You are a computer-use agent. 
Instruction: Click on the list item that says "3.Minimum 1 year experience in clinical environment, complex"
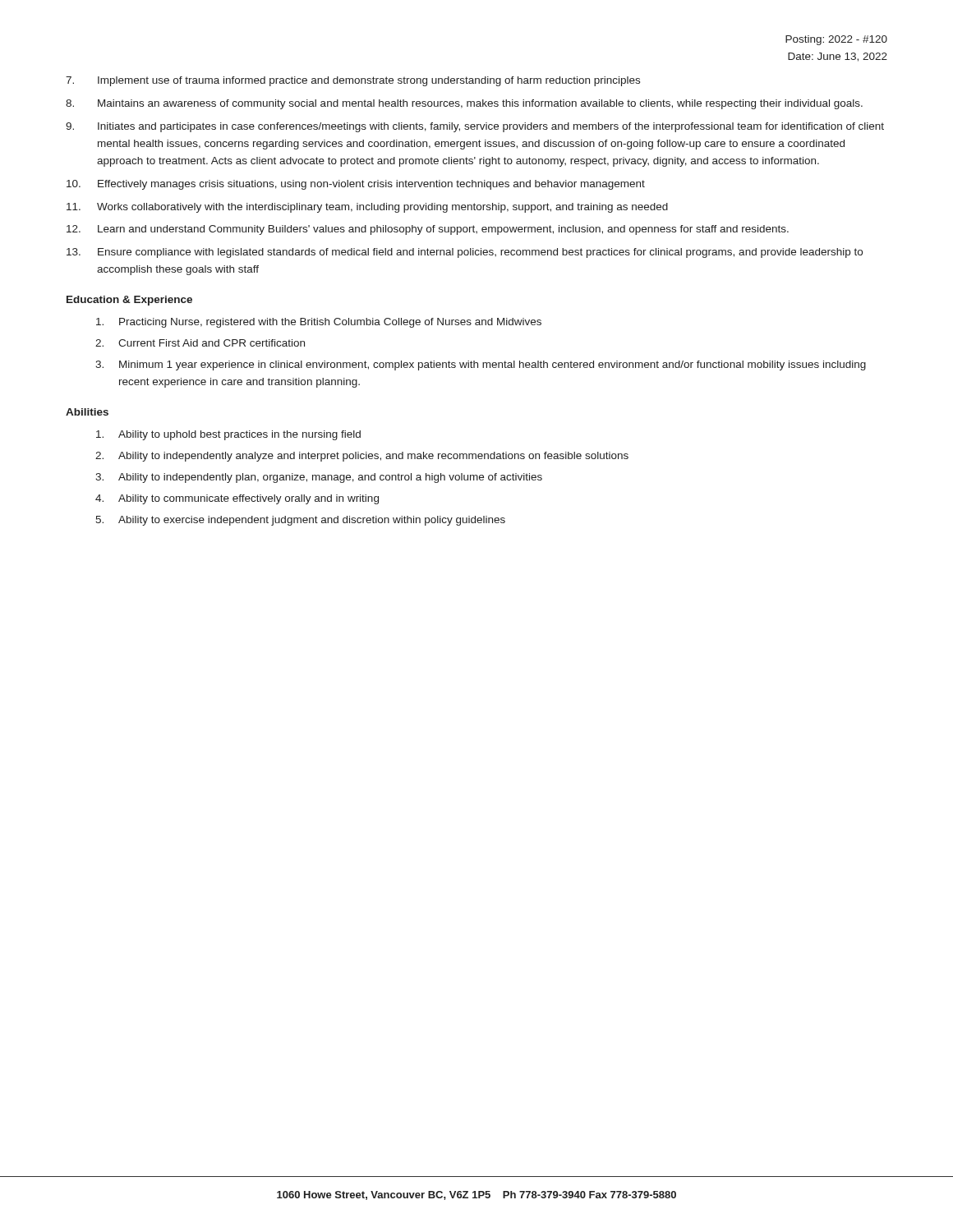pyautogui.click(x=491, y=374)
